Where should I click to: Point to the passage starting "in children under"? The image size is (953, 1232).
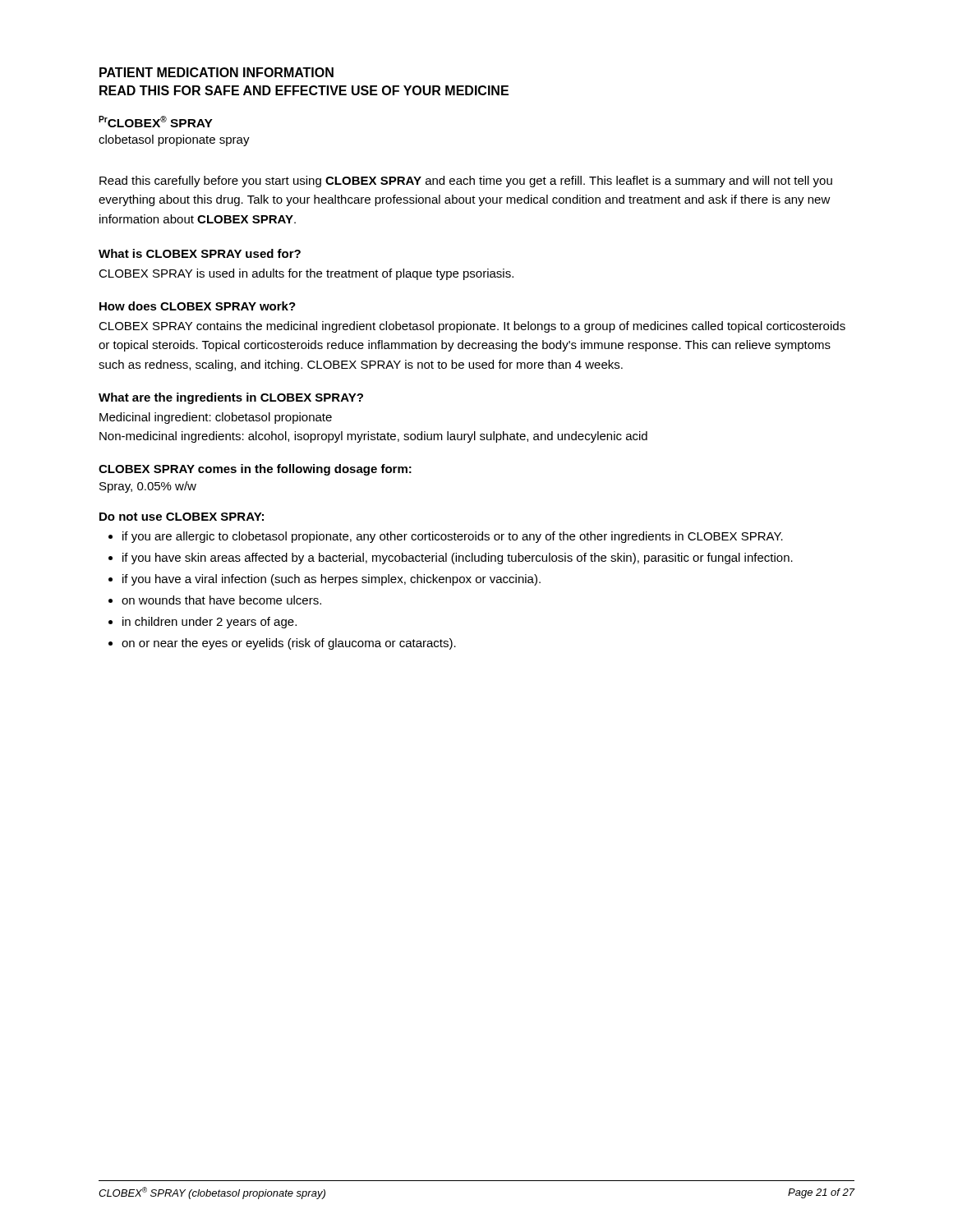point(210,622)
